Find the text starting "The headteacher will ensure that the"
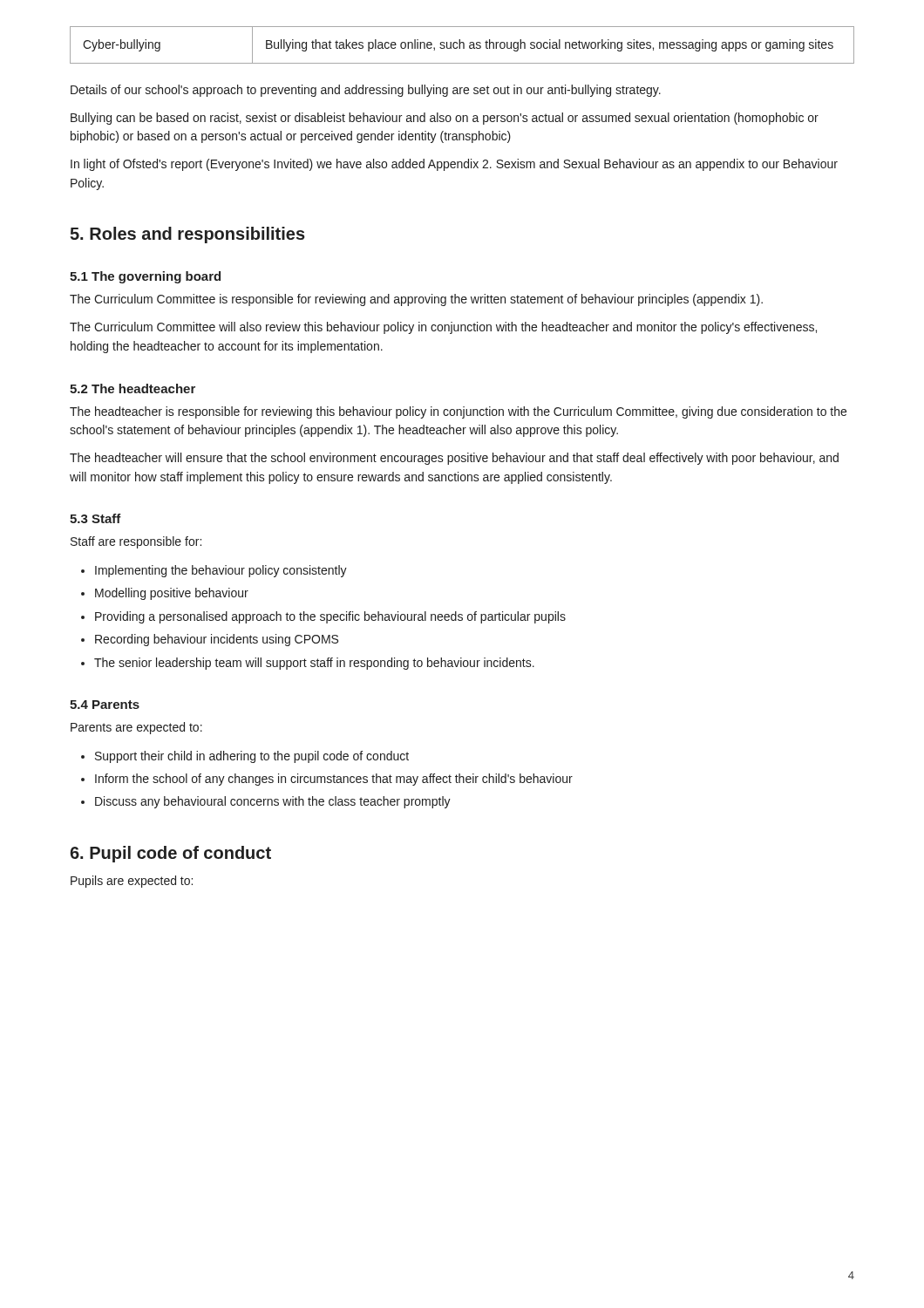Image resolution: width=924 pixels, height=1308 pixels. coord(455,467)
